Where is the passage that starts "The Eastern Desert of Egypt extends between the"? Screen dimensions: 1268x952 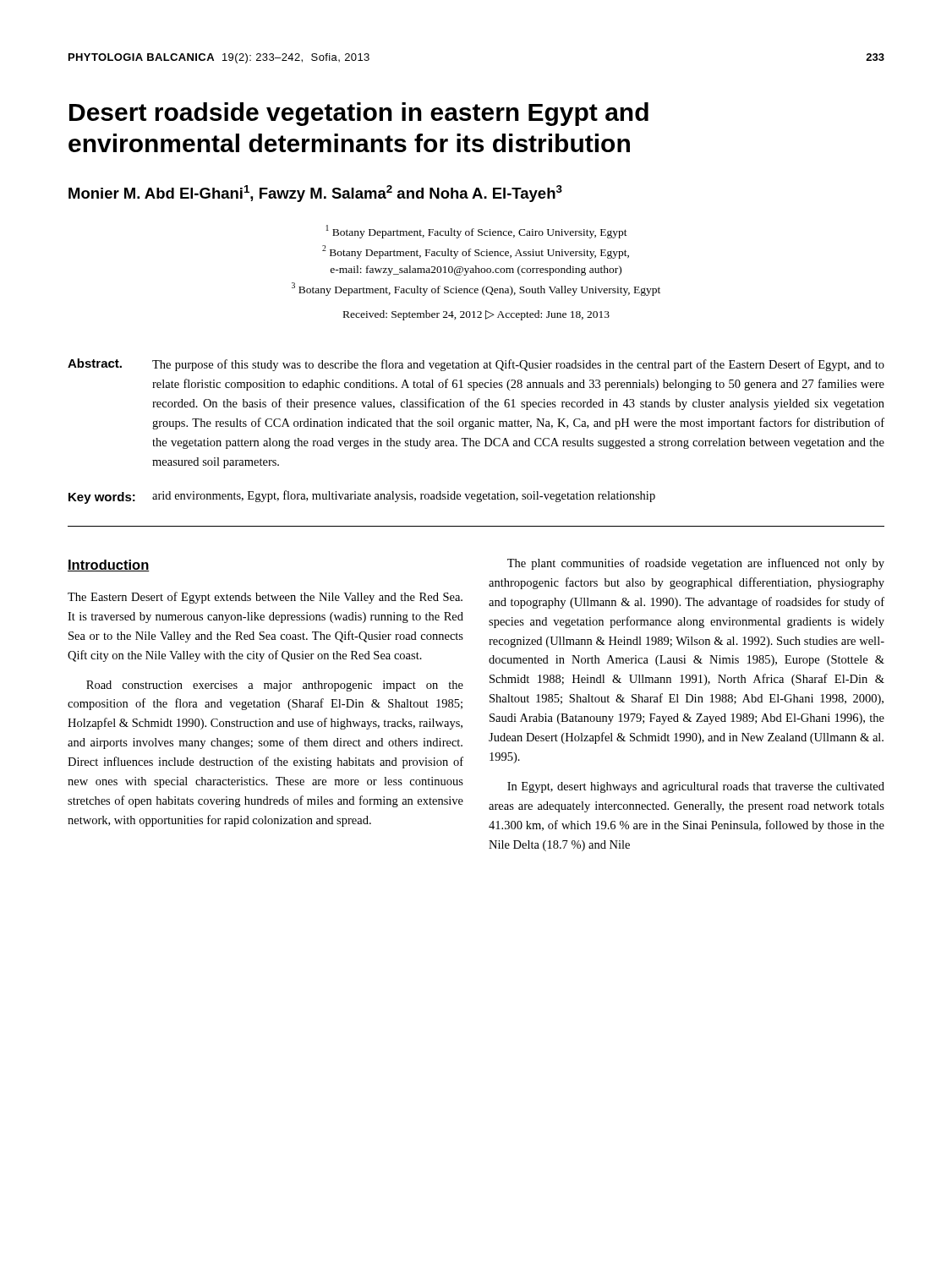point(265,709)
